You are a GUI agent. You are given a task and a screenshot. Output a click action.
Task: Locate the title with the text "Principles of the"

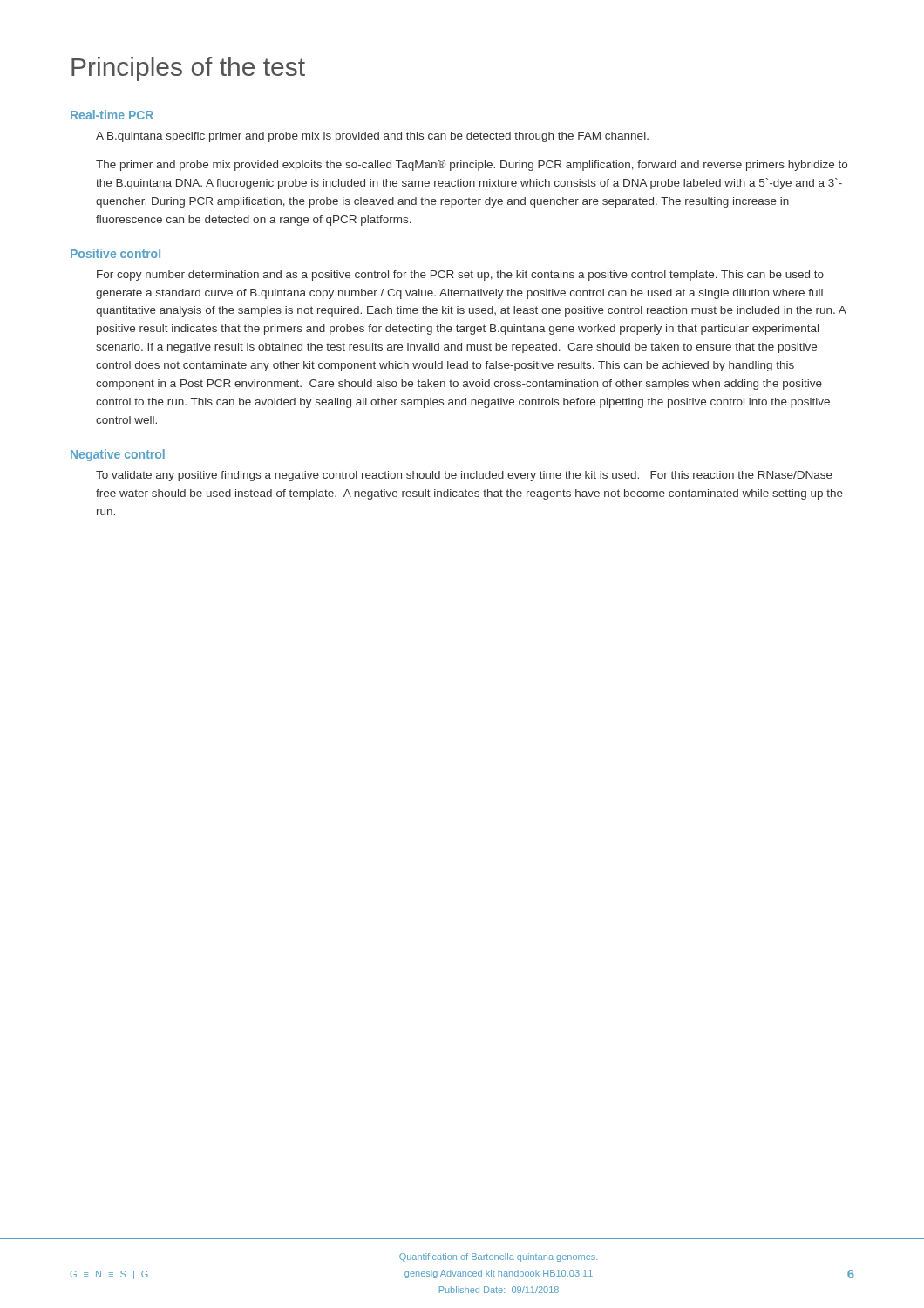coord(187,67)
